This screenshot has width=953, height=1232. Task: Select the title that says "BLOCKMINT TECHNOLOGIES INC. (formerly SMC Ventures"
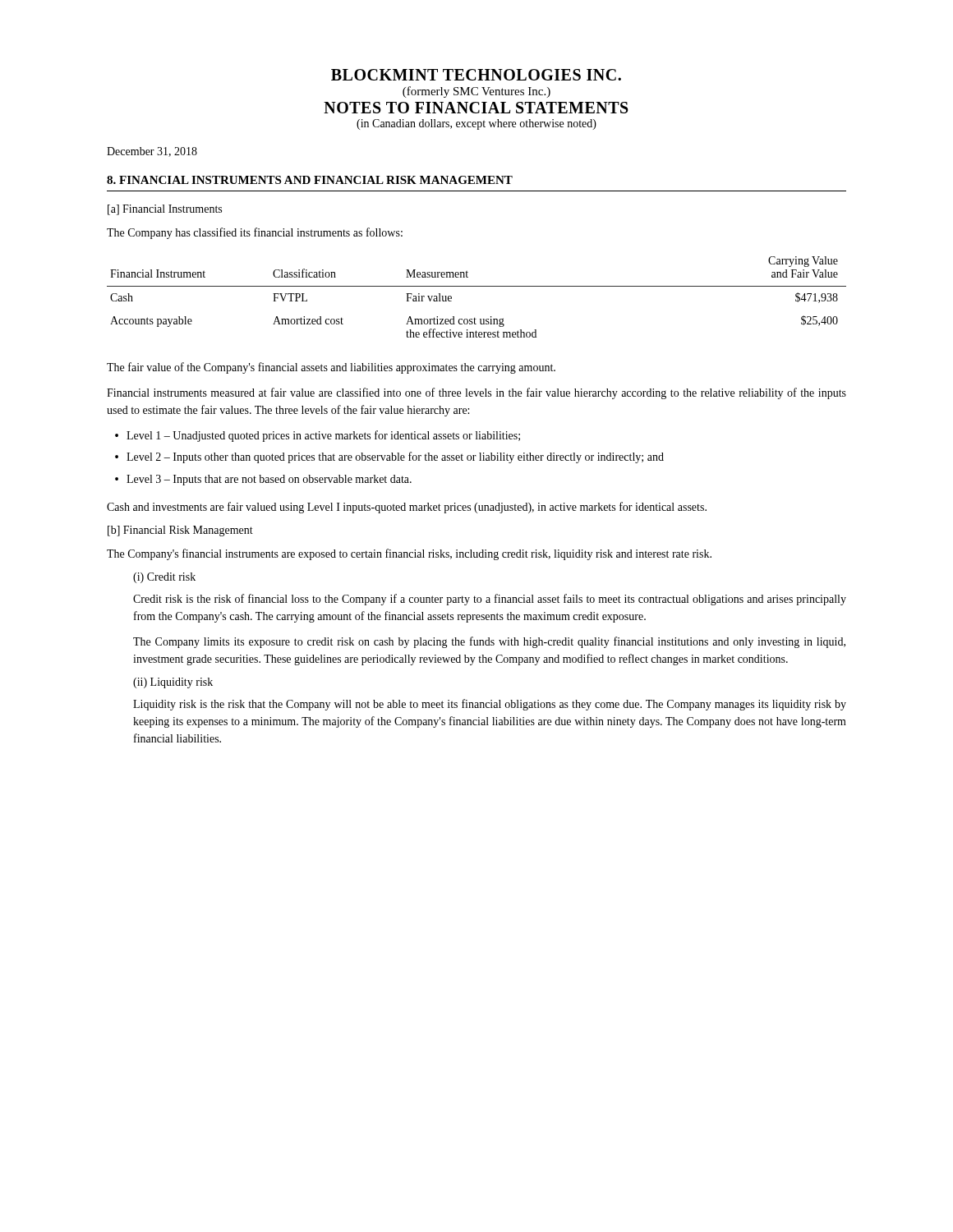(x=476, y=98)
